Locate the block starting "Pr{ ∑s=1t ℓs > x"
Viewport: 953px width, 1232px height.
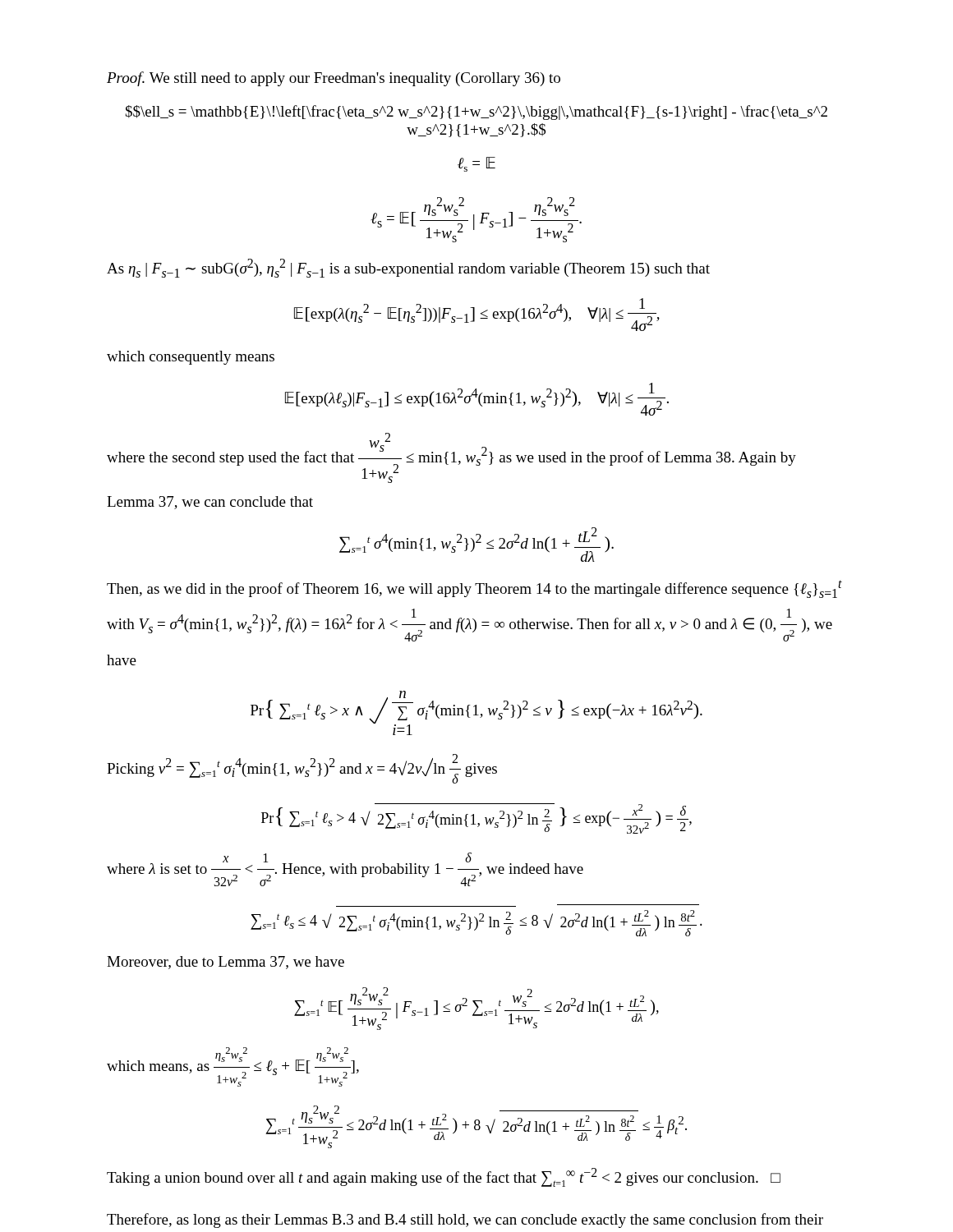[476, 711]
